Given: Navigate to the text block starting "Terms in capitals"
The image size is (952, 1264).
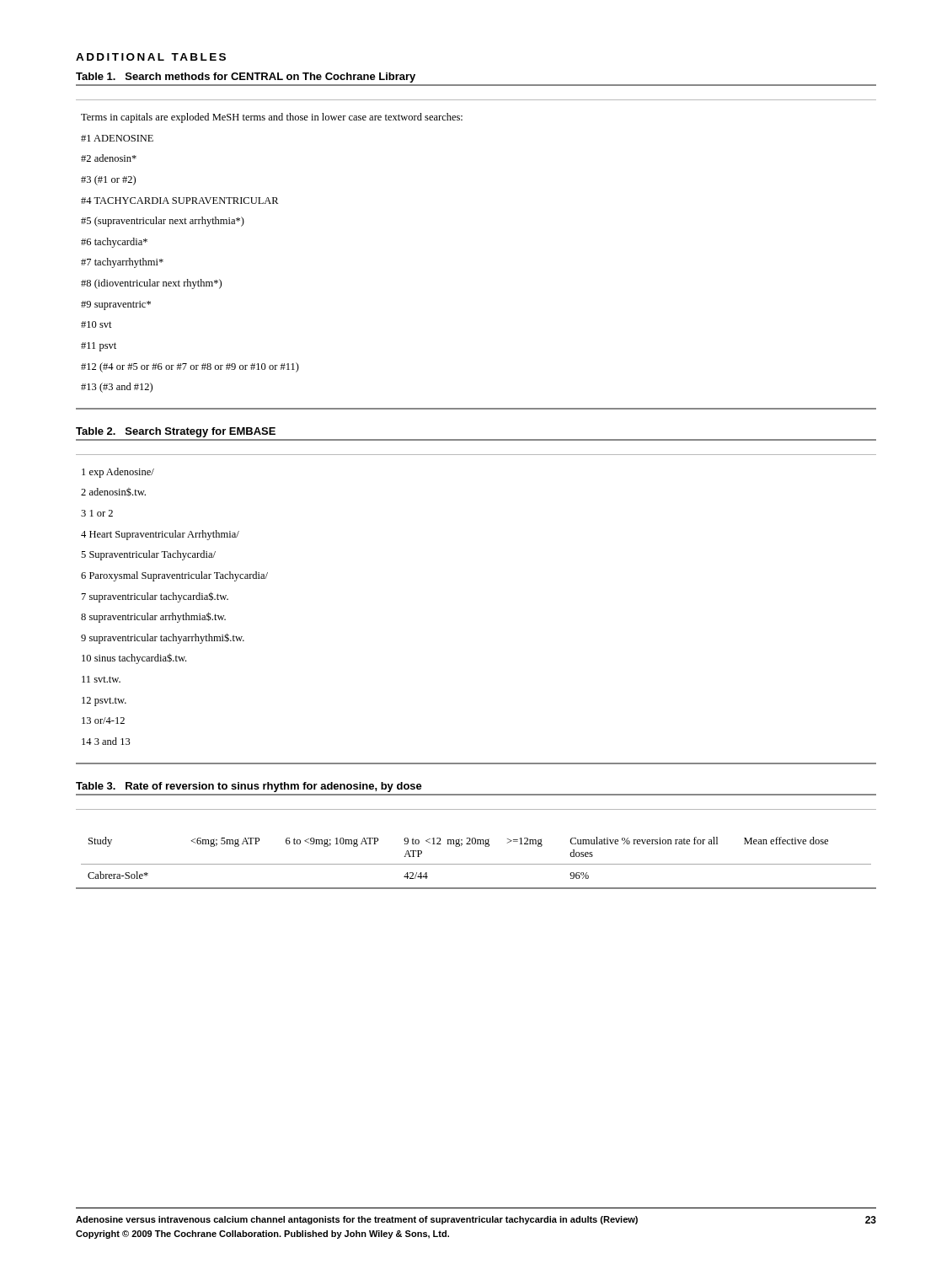Looking at the screenshot, I should tap(272, 118).
